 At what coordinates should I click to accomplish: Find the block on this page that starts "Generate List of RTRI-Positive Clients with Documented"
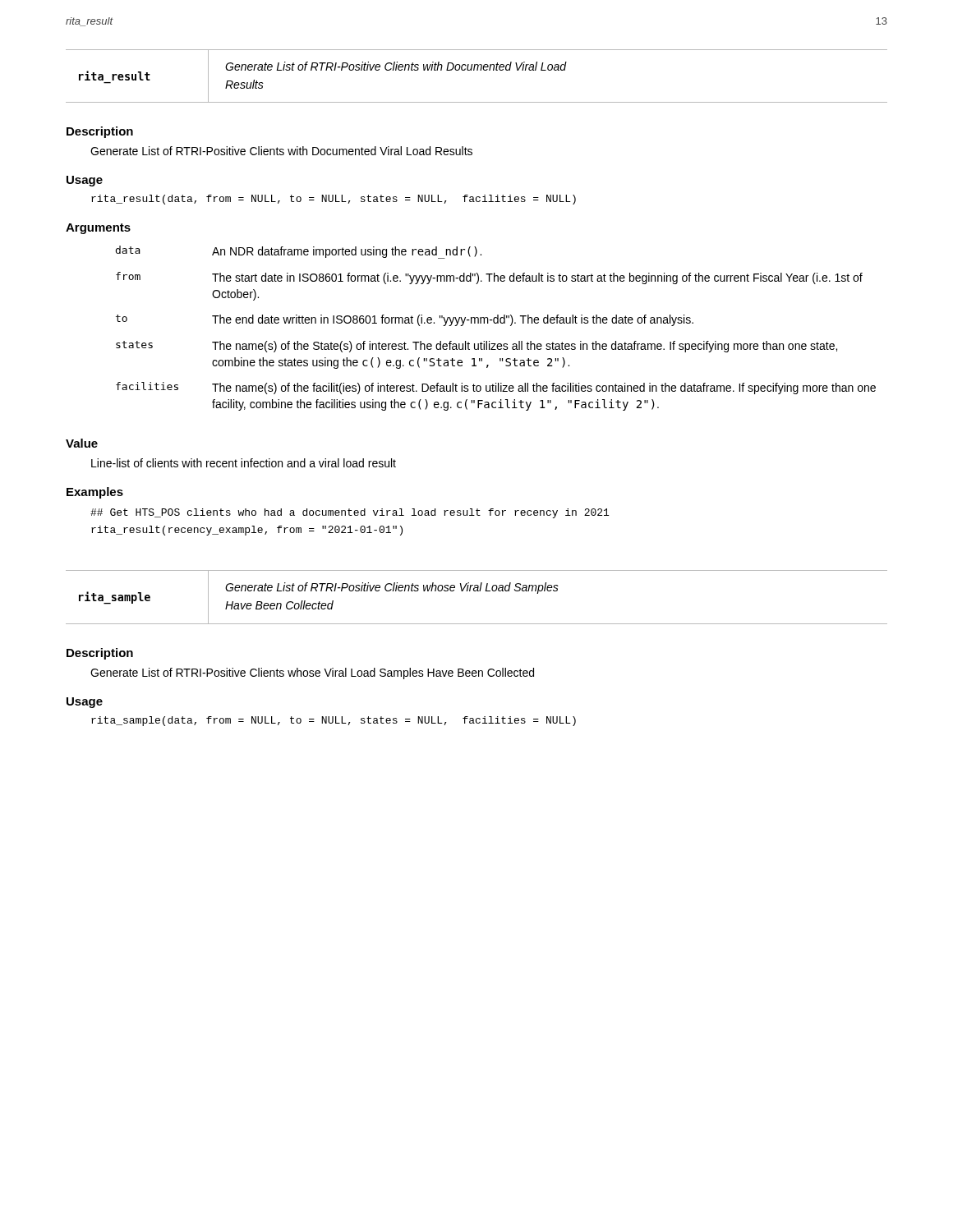click(282, 151)
